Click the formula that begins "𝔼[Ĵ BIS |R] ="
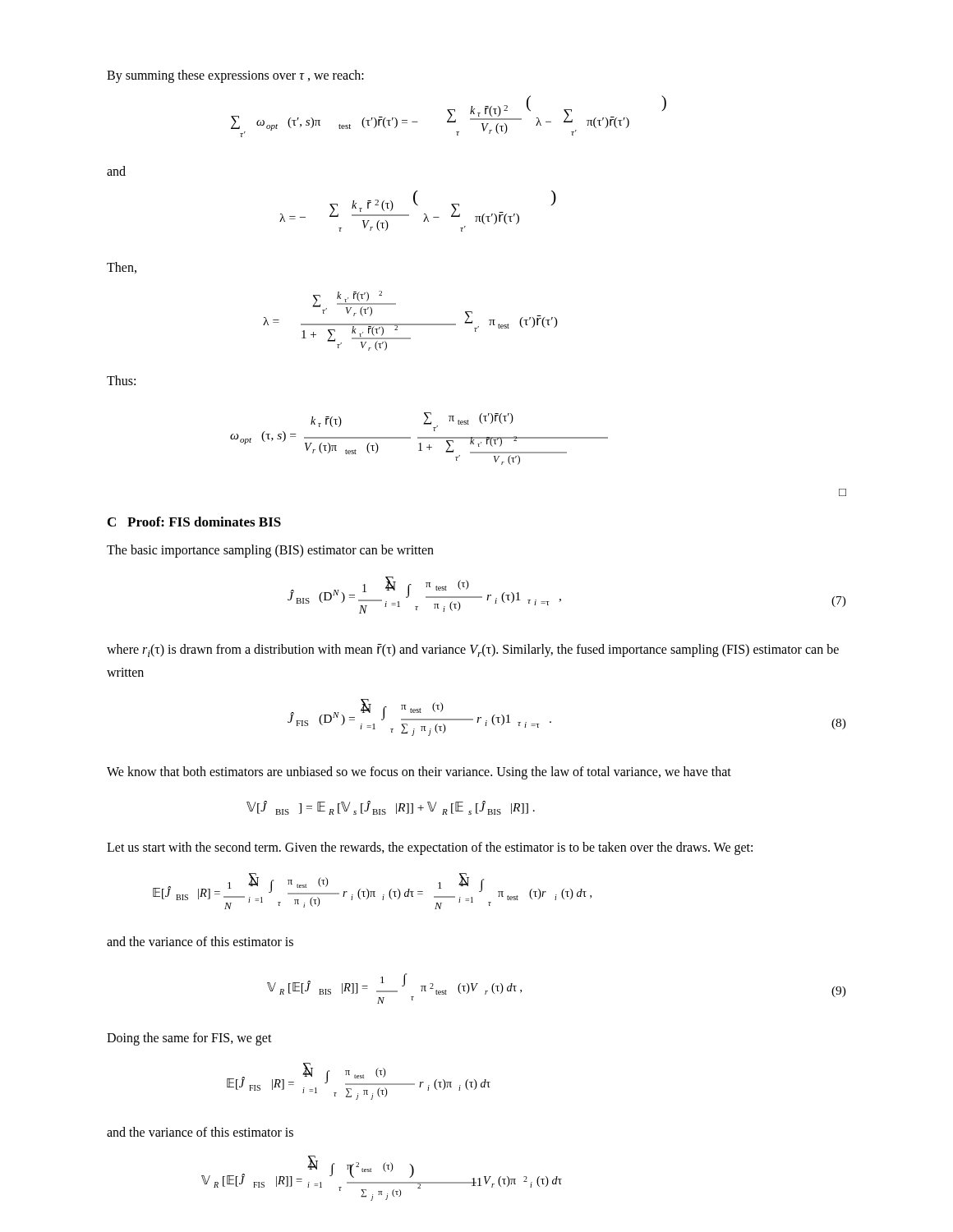 pyautogui.click(x=476, y=895)
